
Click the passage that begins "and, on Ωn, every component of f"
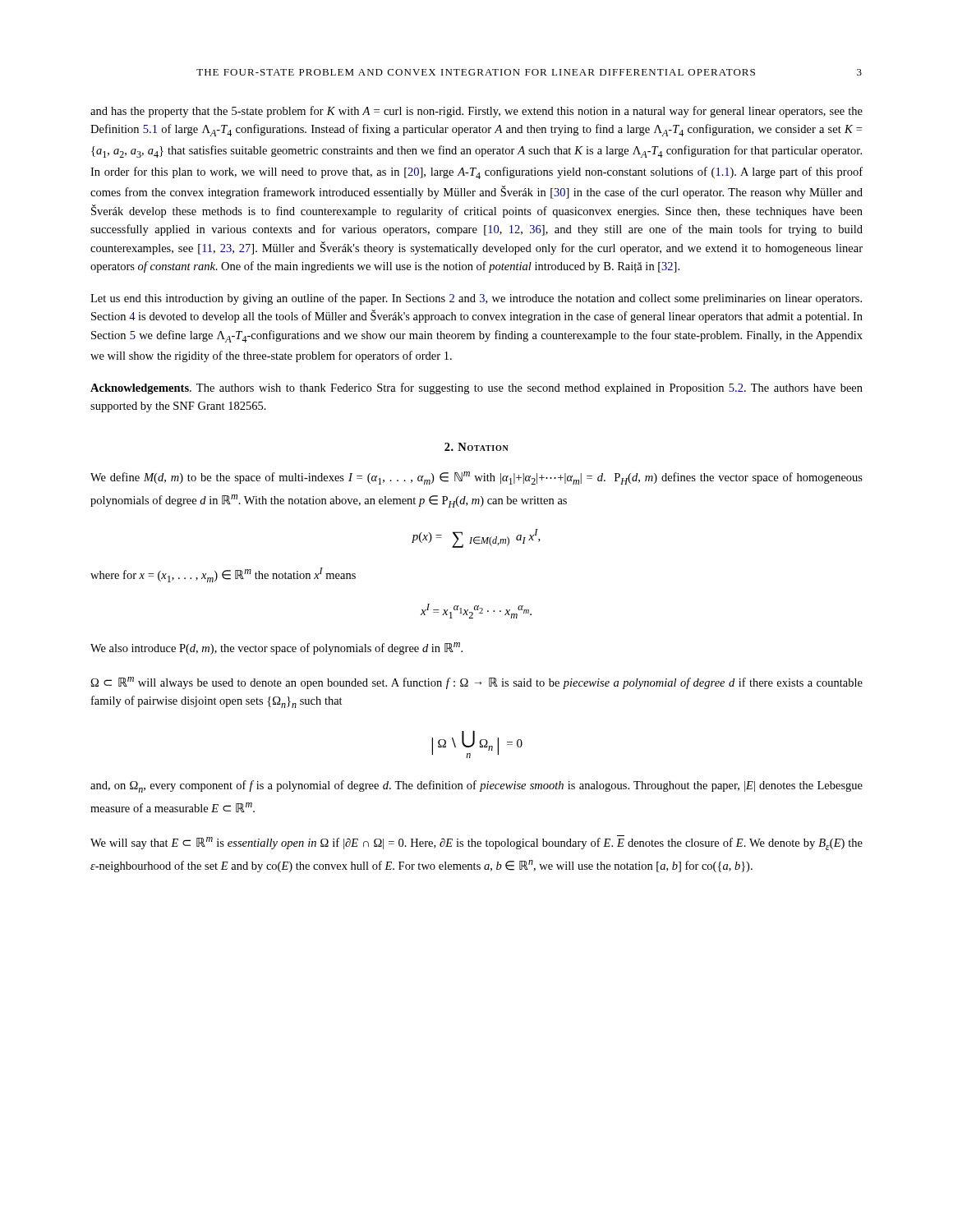(476, 797)
